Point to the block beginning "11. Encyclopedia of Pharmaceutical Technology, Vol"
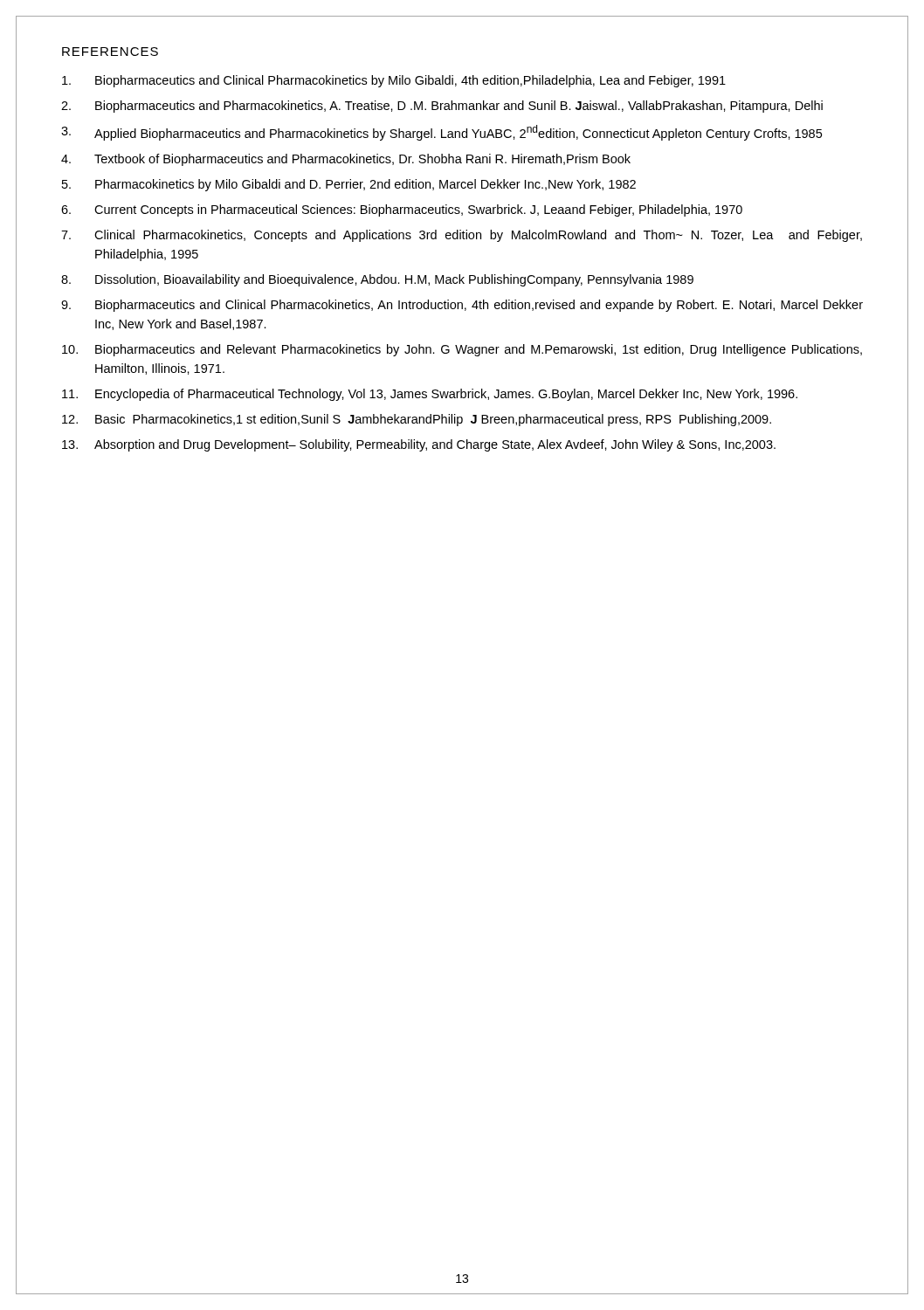 coord(462,394)
